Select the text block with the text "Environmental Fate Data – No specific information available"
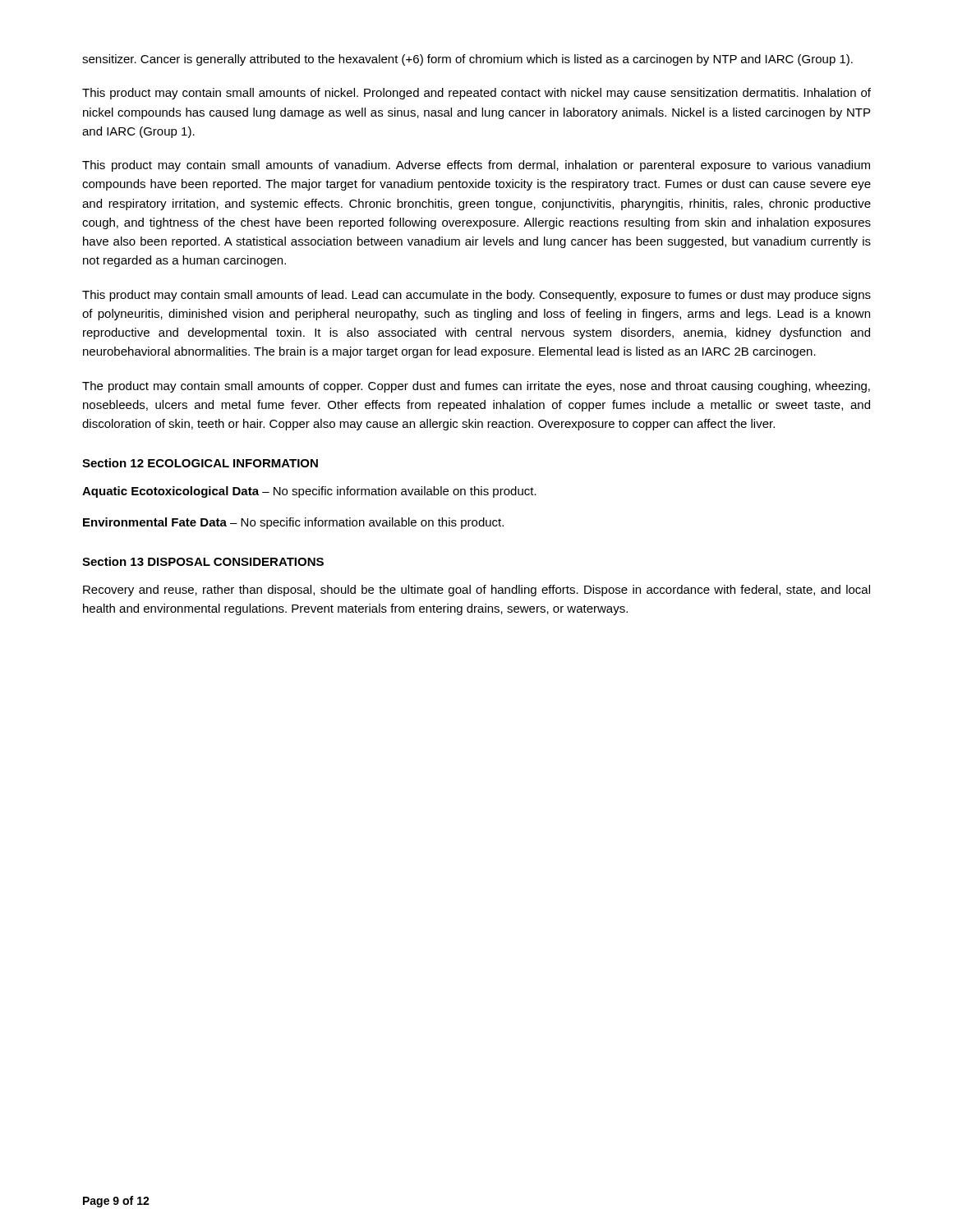The height and width of the screenshot is (1232, 953). tap(293, 522)
